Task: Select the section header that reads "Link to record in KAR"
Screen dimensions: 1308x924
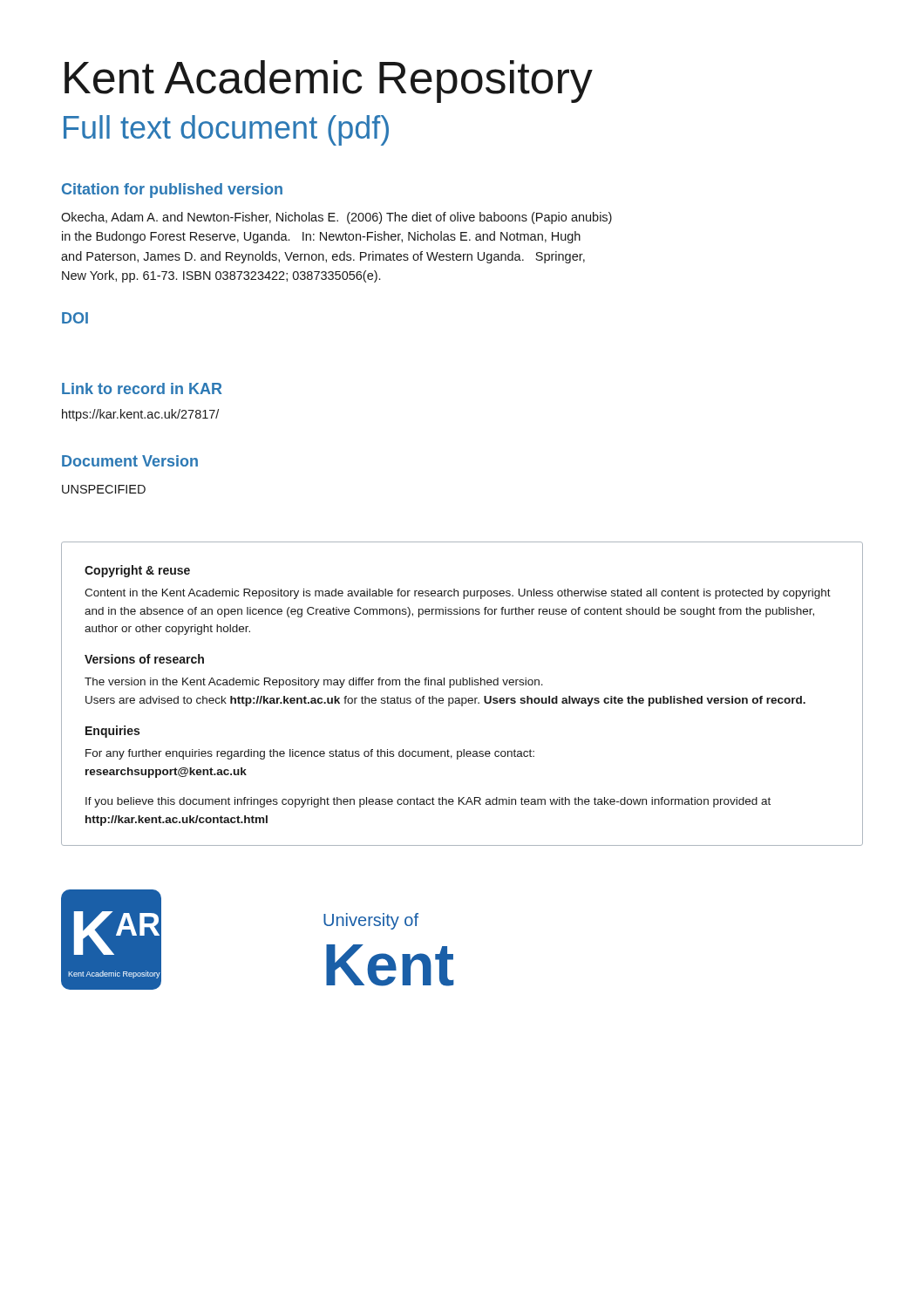Action: pyautogui.click(x=142, y=389)
